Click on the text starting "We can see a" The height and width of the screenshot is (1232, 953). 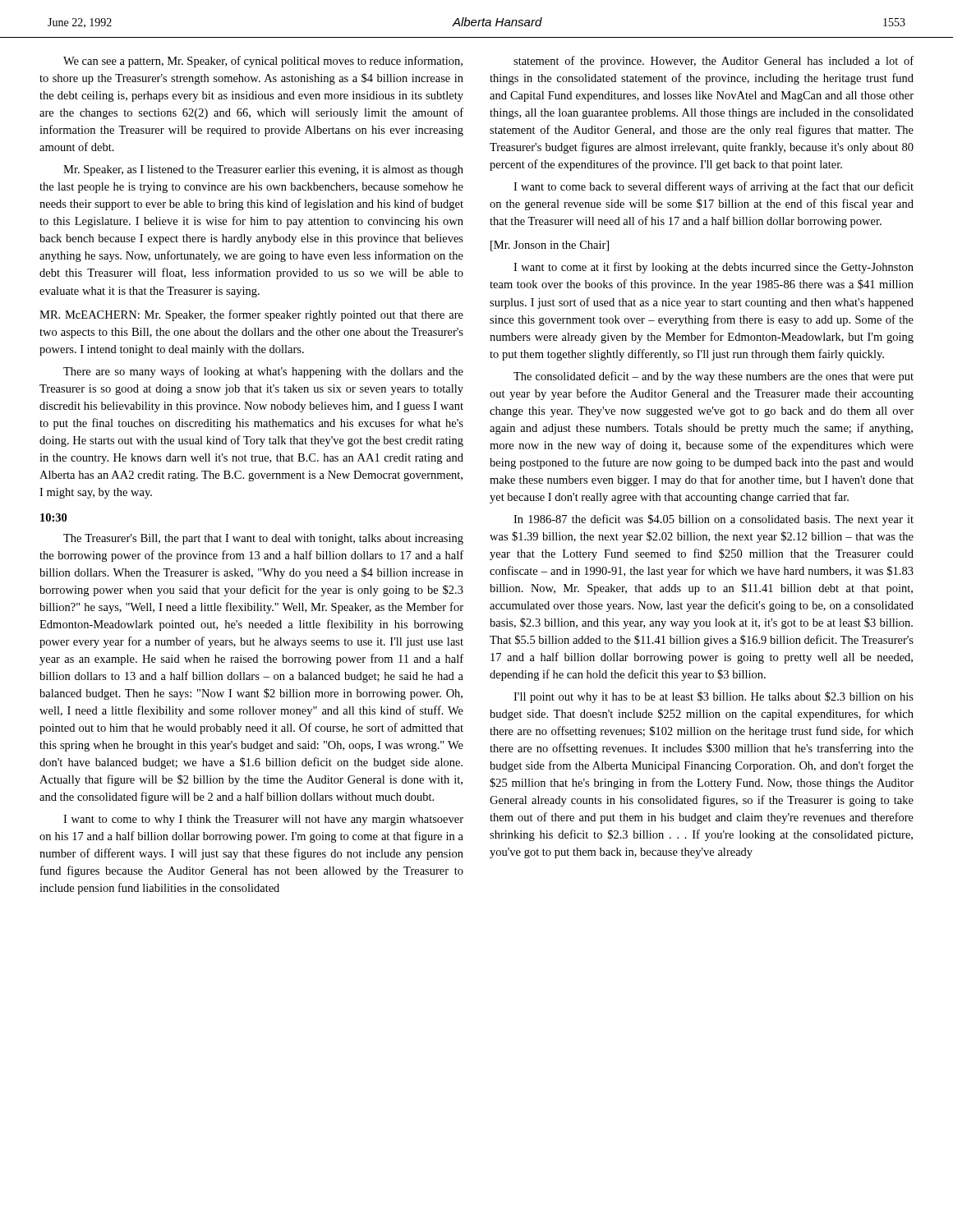pyautogui.click(x=251, y=475)
